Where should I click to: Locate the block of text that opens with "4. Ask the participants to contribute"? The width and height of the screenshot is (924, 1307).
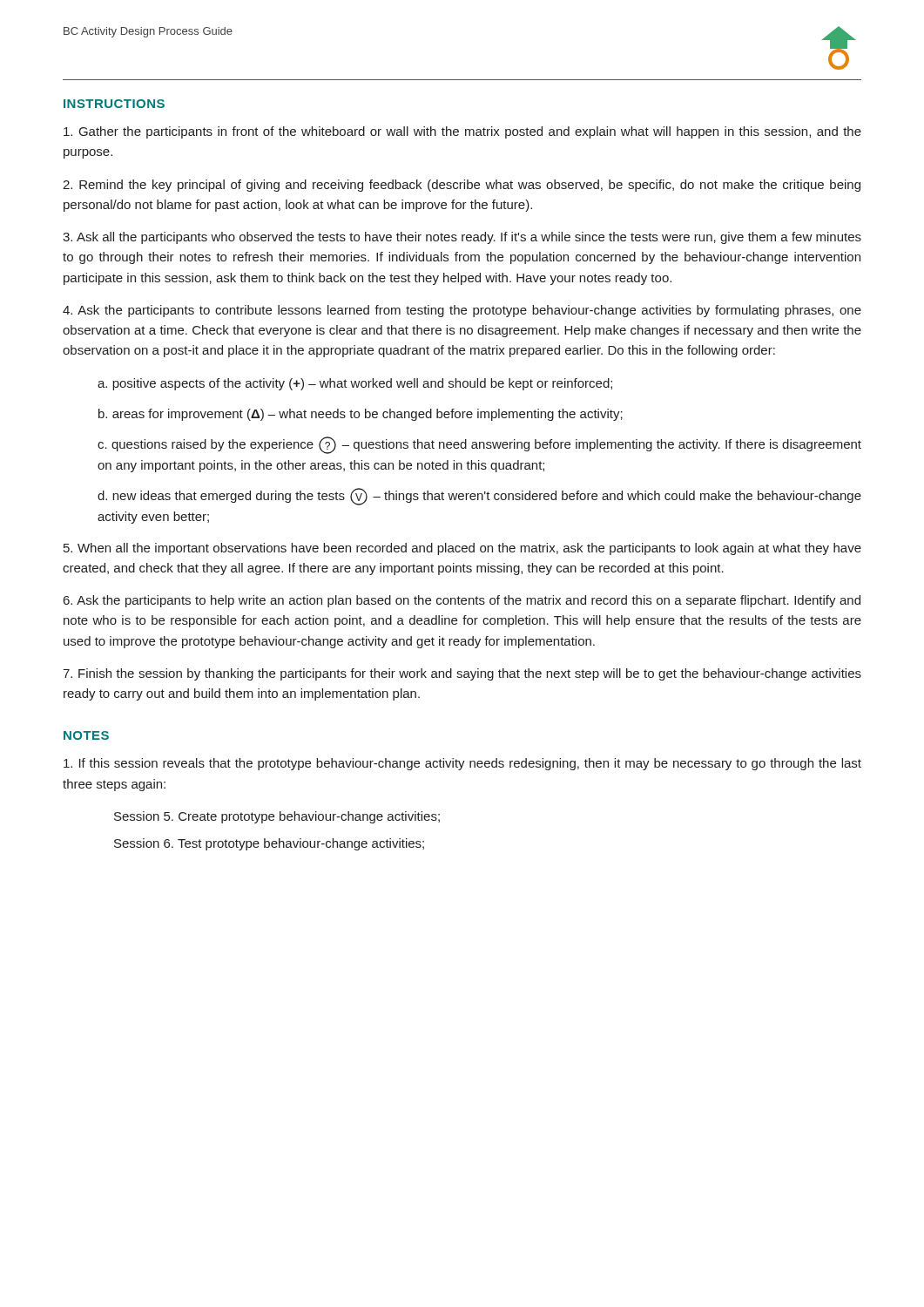click(462, 330)
